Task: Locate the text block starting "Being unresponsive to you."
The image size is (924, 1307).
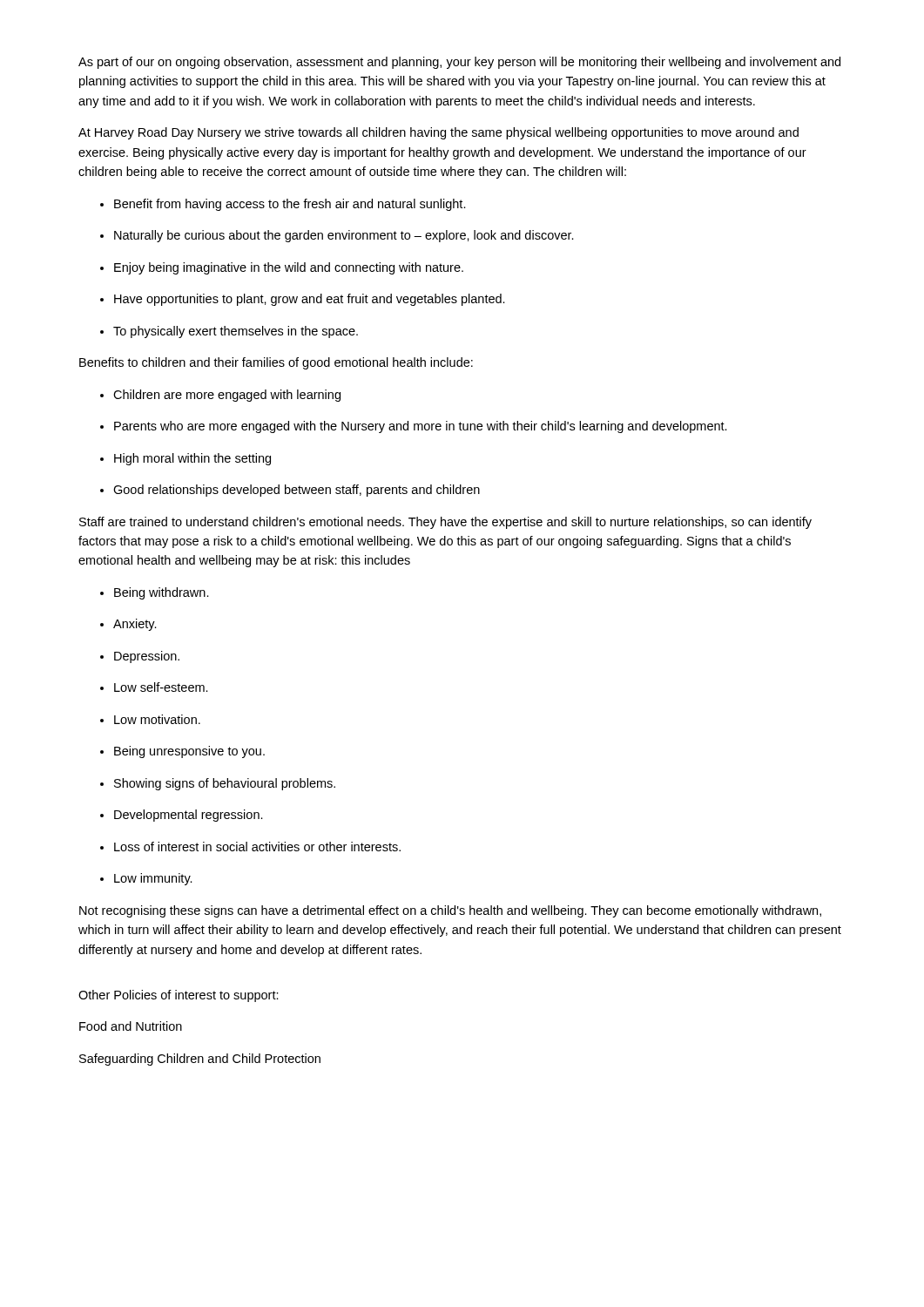Action: (182, 752)
